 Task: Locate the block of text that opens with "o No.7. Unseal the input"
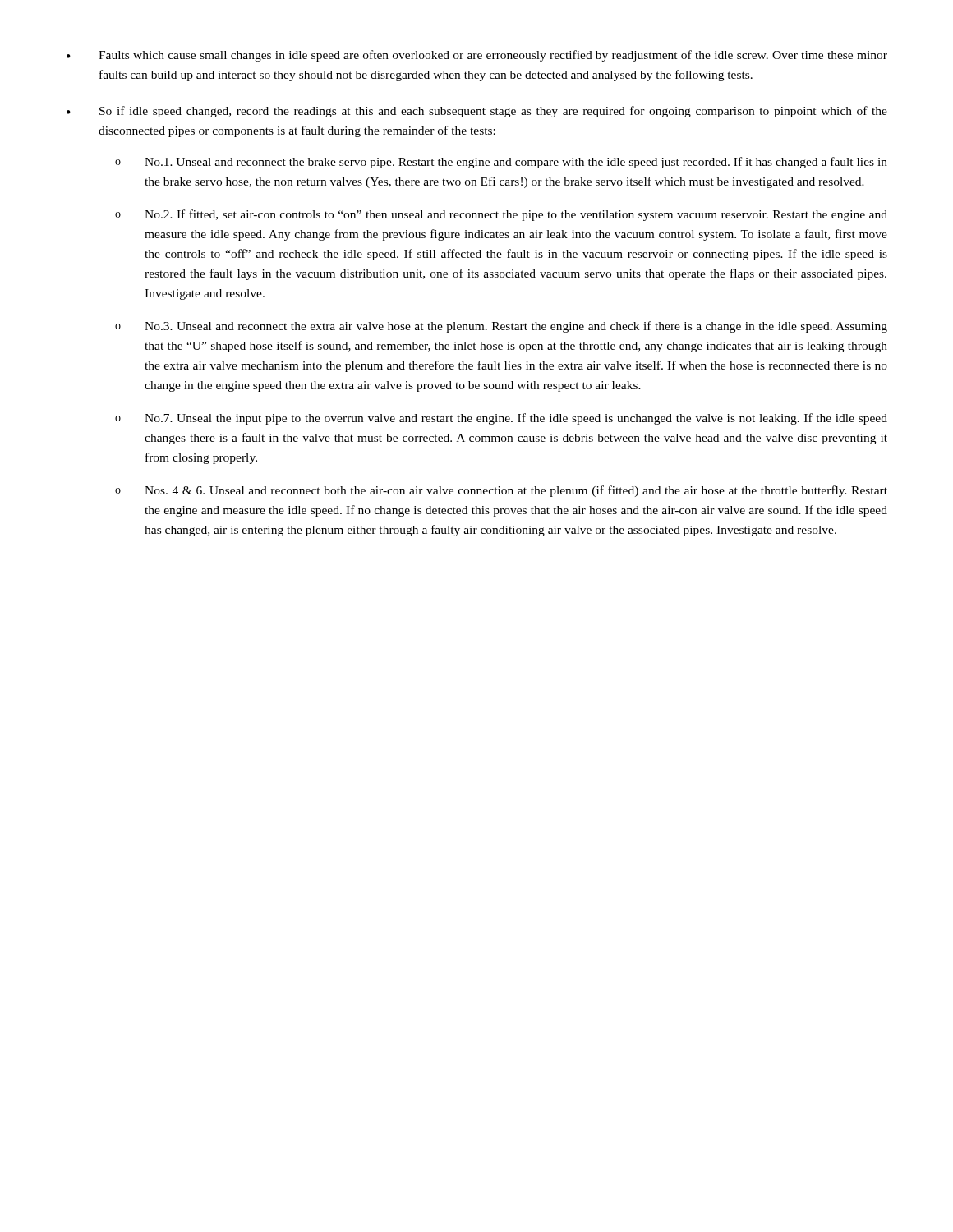coord(501,438)
